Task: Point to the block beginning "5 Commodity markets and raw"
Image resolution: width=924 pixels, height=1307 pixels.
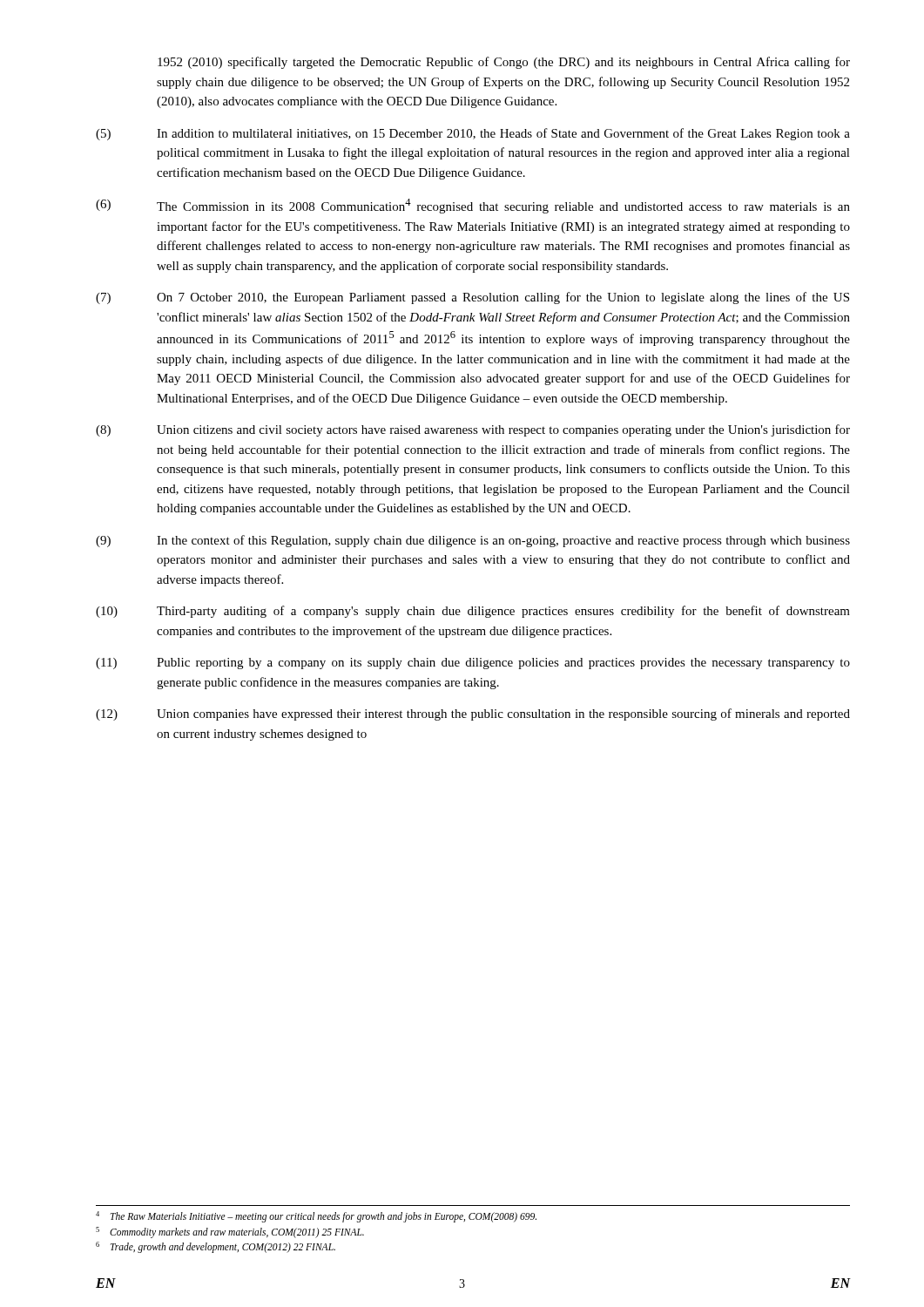Action: point(230,1233)
